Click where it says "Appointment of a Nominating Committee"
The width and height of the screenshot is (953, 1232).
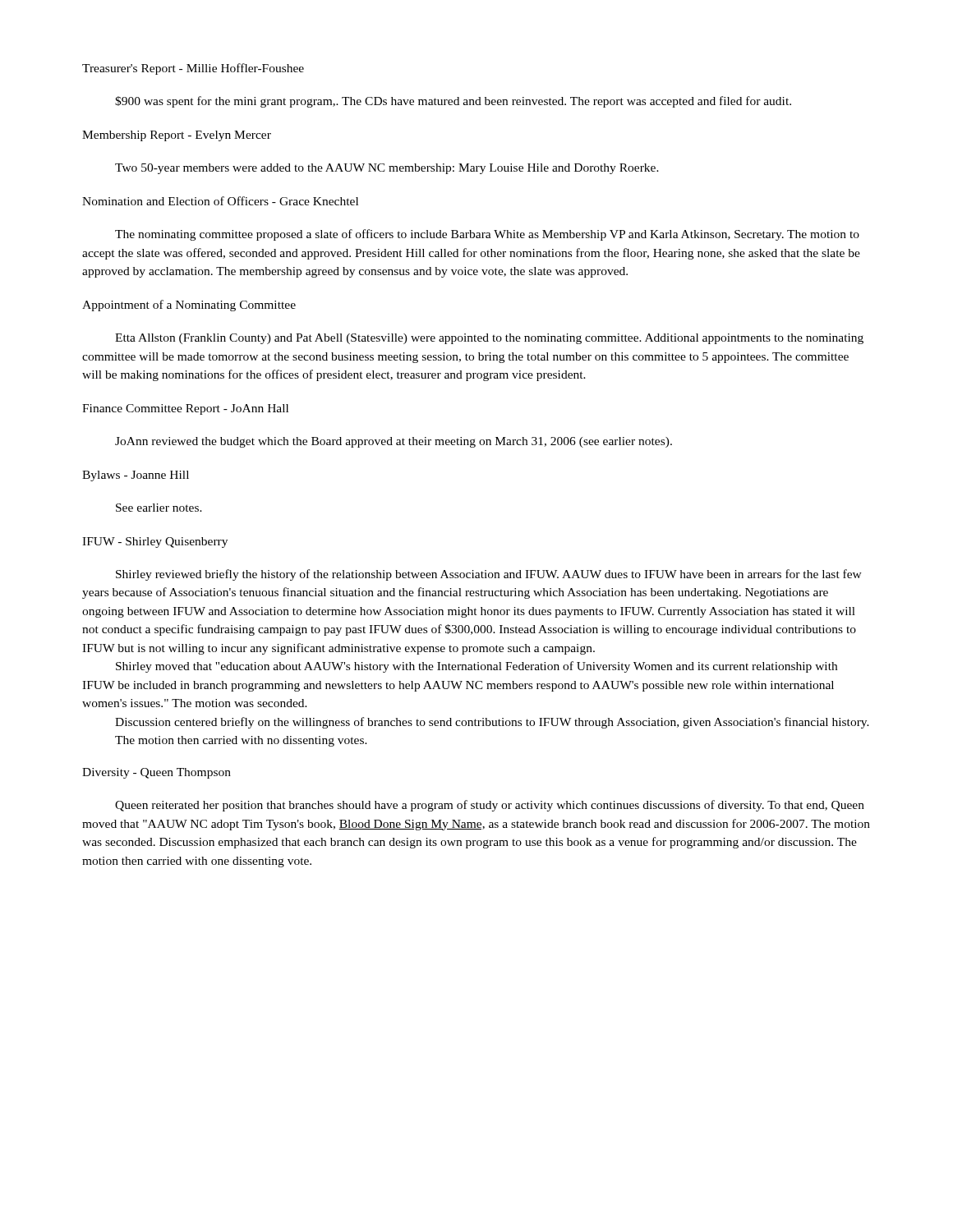189,306
